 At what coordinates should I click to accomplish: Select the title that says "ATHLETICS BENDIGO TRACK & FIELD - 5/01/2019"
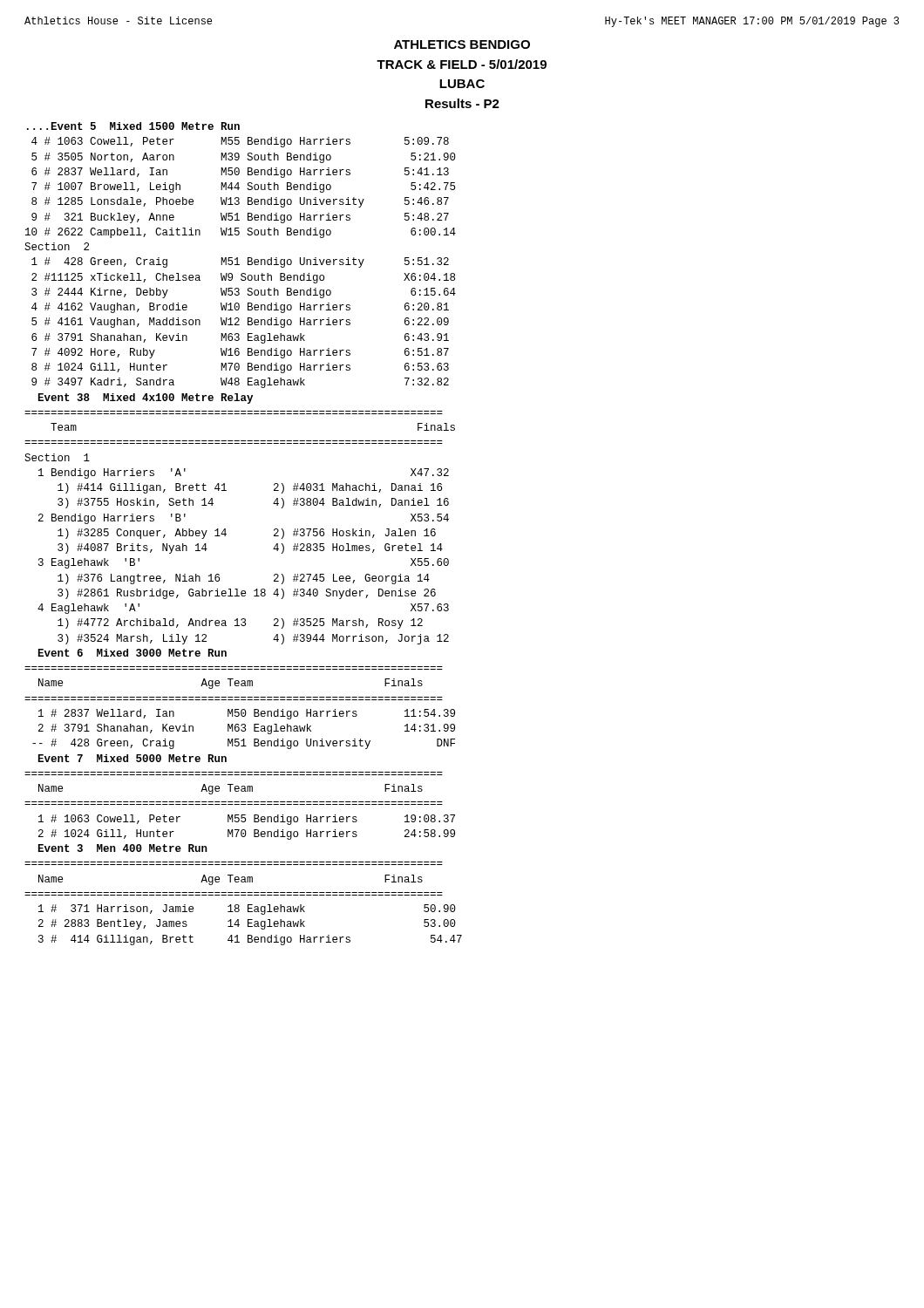coord(462,74)
